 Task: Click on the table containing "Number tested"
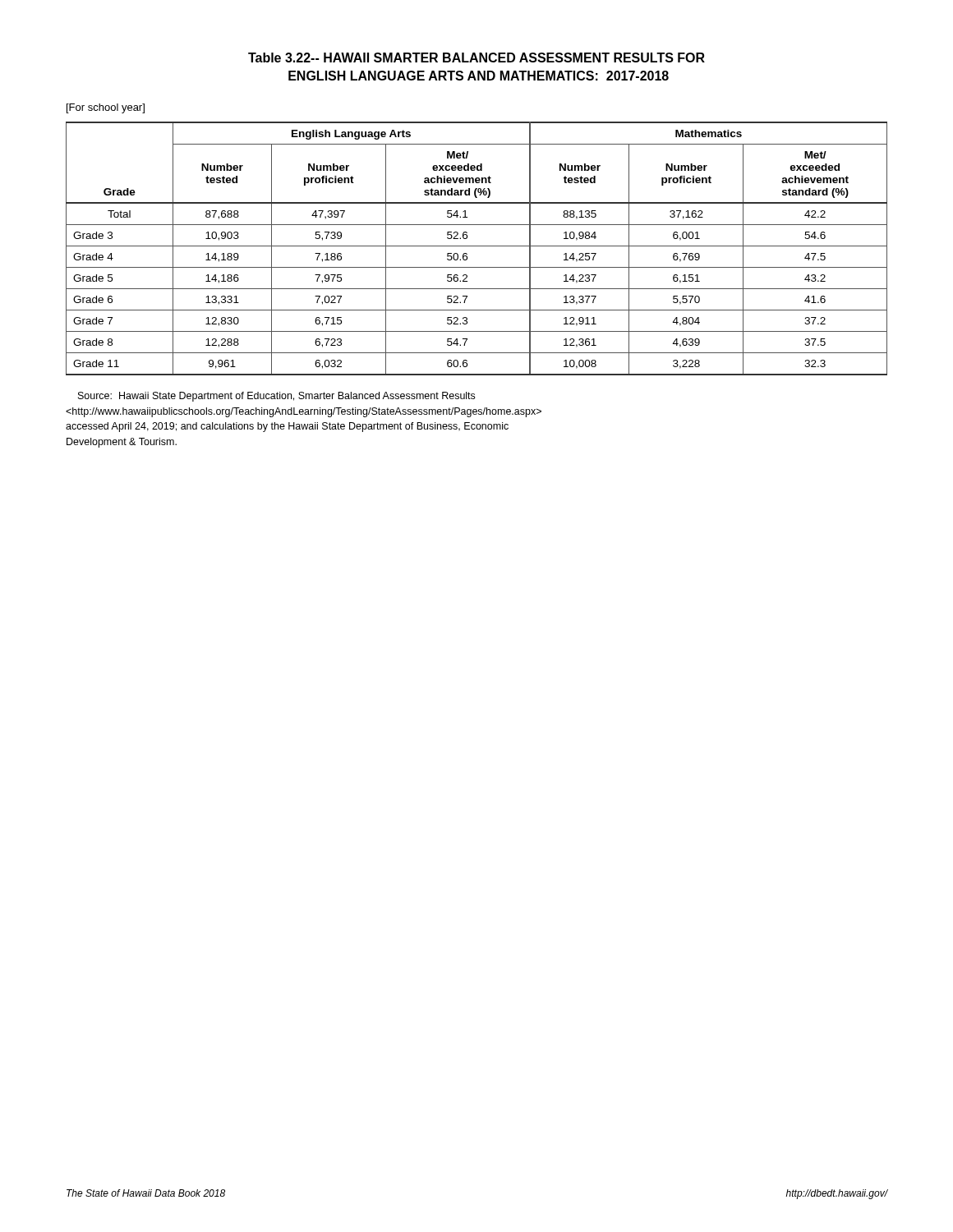(476, 248)
